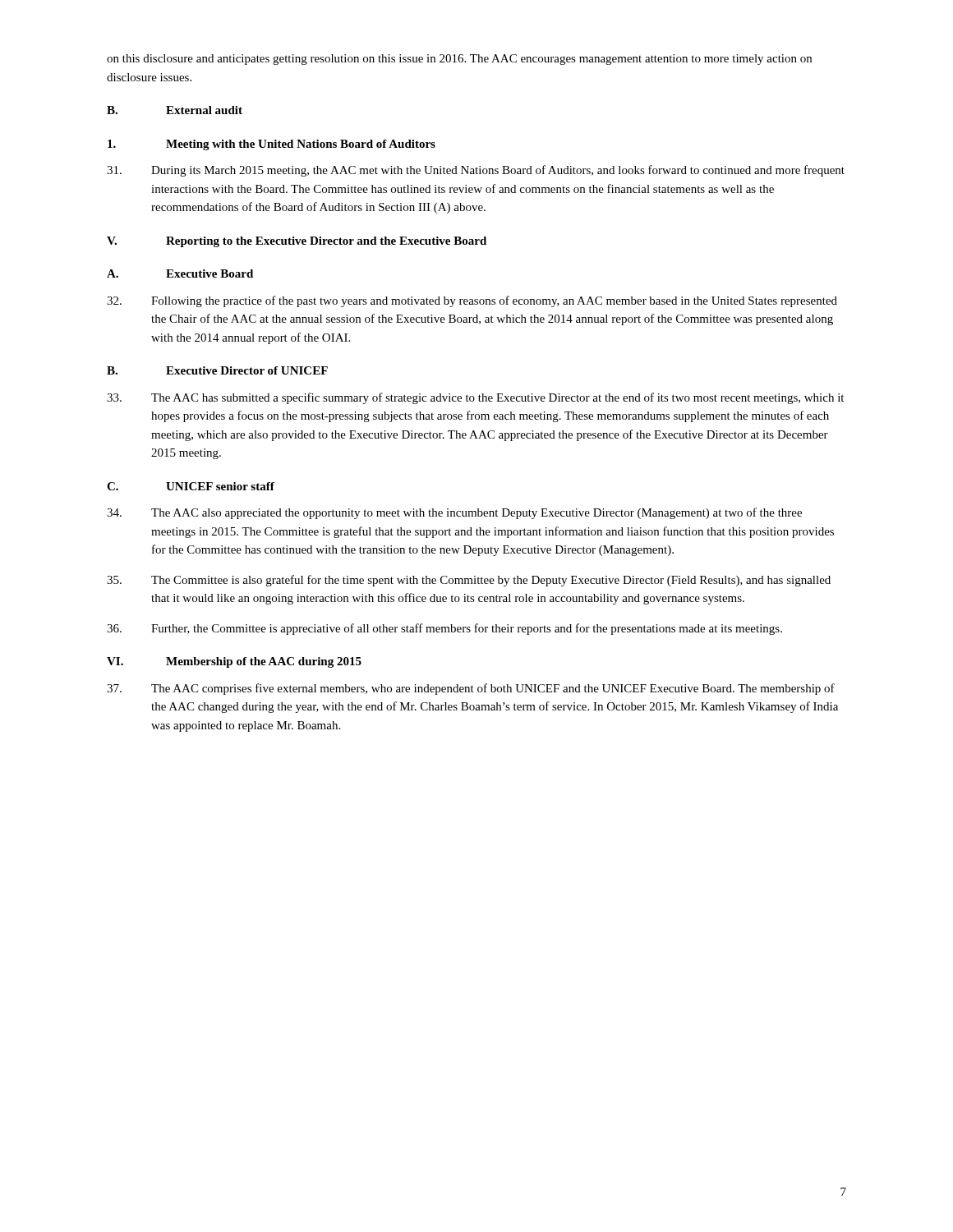953x1232 pixels.
Task: Where is the passage that starts "The AAC has submitted a specific summary"?
Action: coord(476,425)
